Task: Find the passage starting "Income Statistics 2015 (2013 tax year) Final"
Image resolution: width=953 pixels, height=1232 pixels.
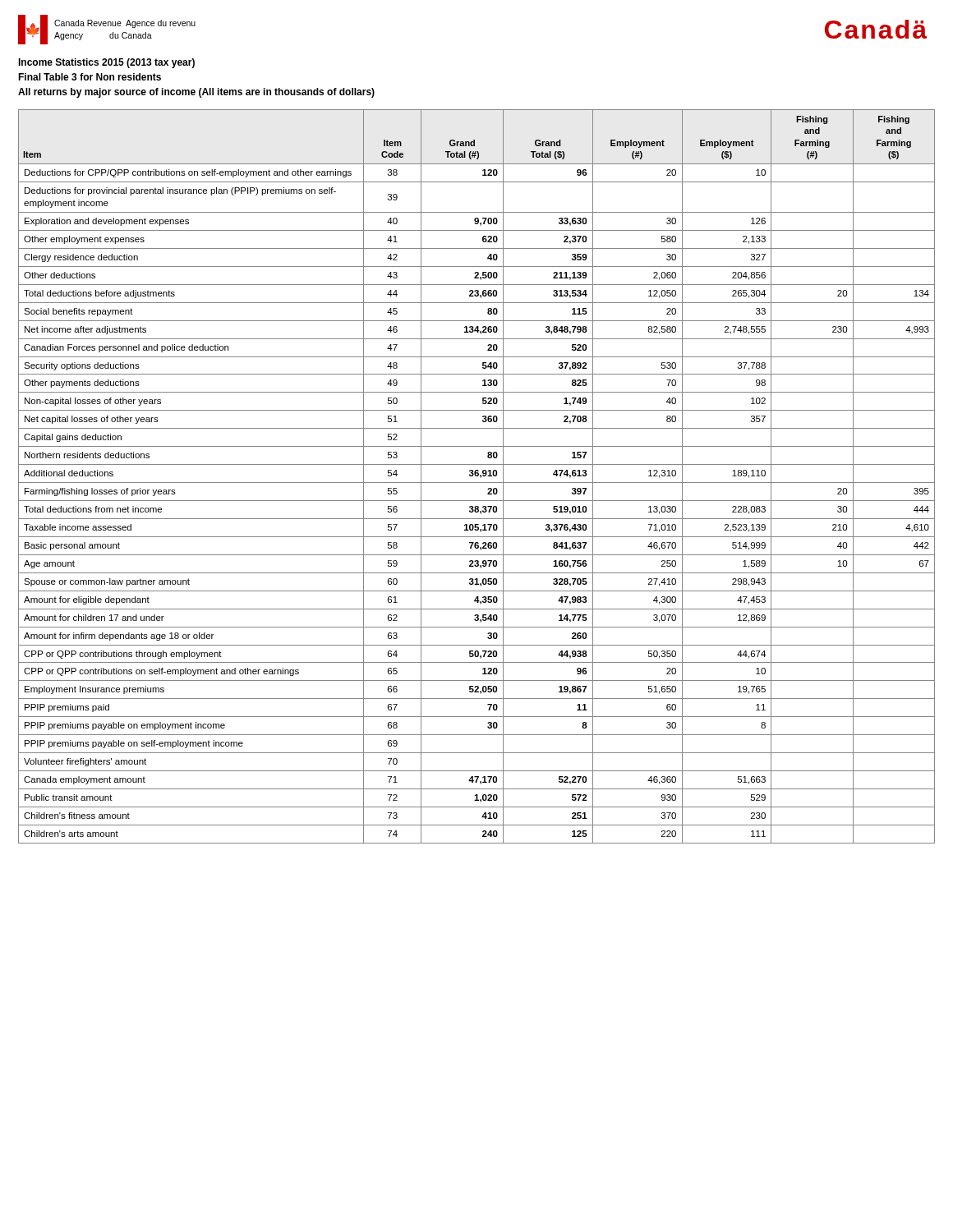Action: click(106, 63)
